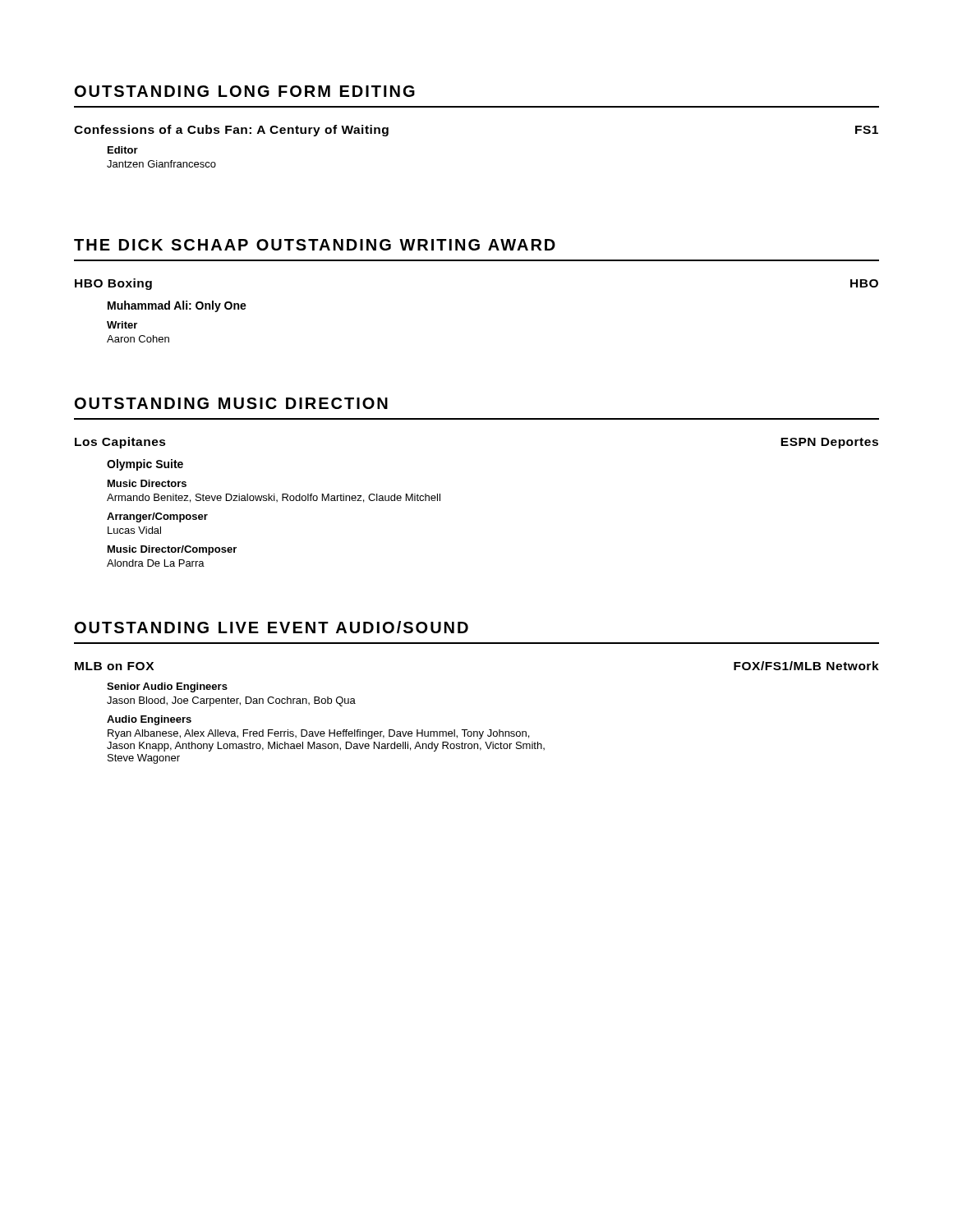Click on the text that reads "Los Capitanes ESPN Deportes"
Image resolution: width=953 pixels, height=1232 pixels.
coord(121,442)
